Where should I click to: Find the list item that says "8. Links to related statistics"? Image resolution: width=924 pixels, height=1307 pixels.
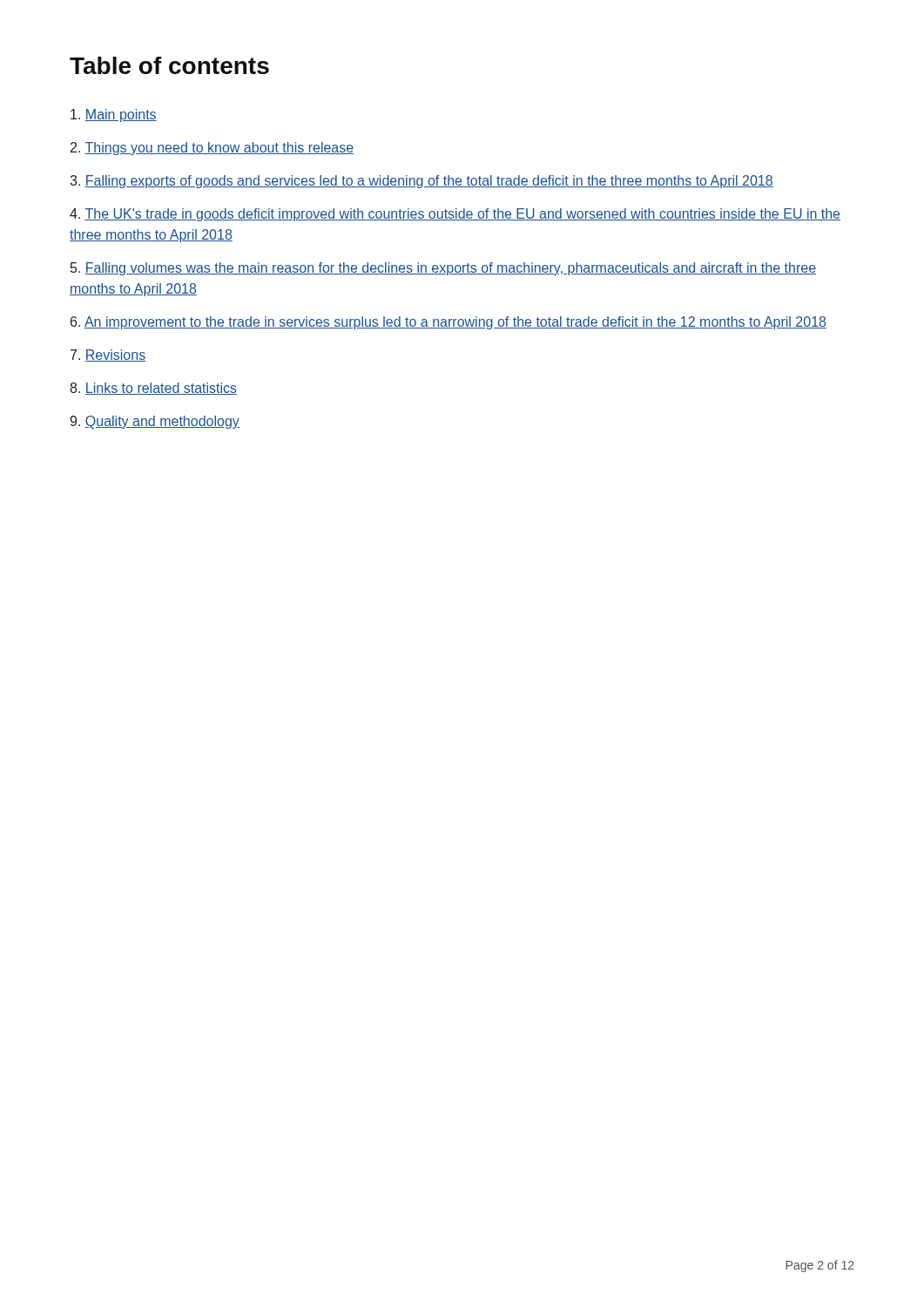pyautogui.click(x=153, y=388)
